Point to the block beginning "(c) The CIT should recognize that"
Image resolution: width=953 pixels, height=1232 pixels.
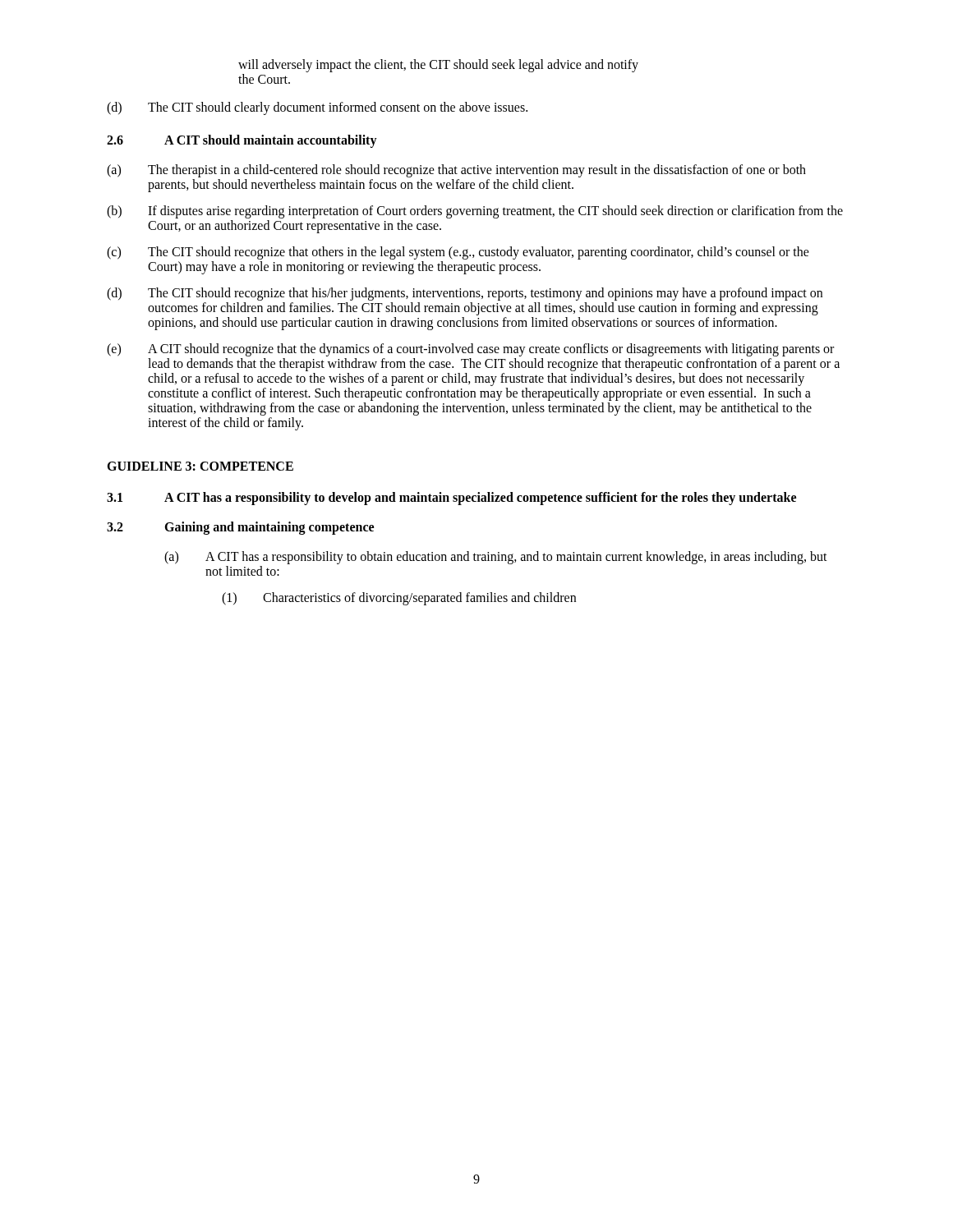(476, 260)
